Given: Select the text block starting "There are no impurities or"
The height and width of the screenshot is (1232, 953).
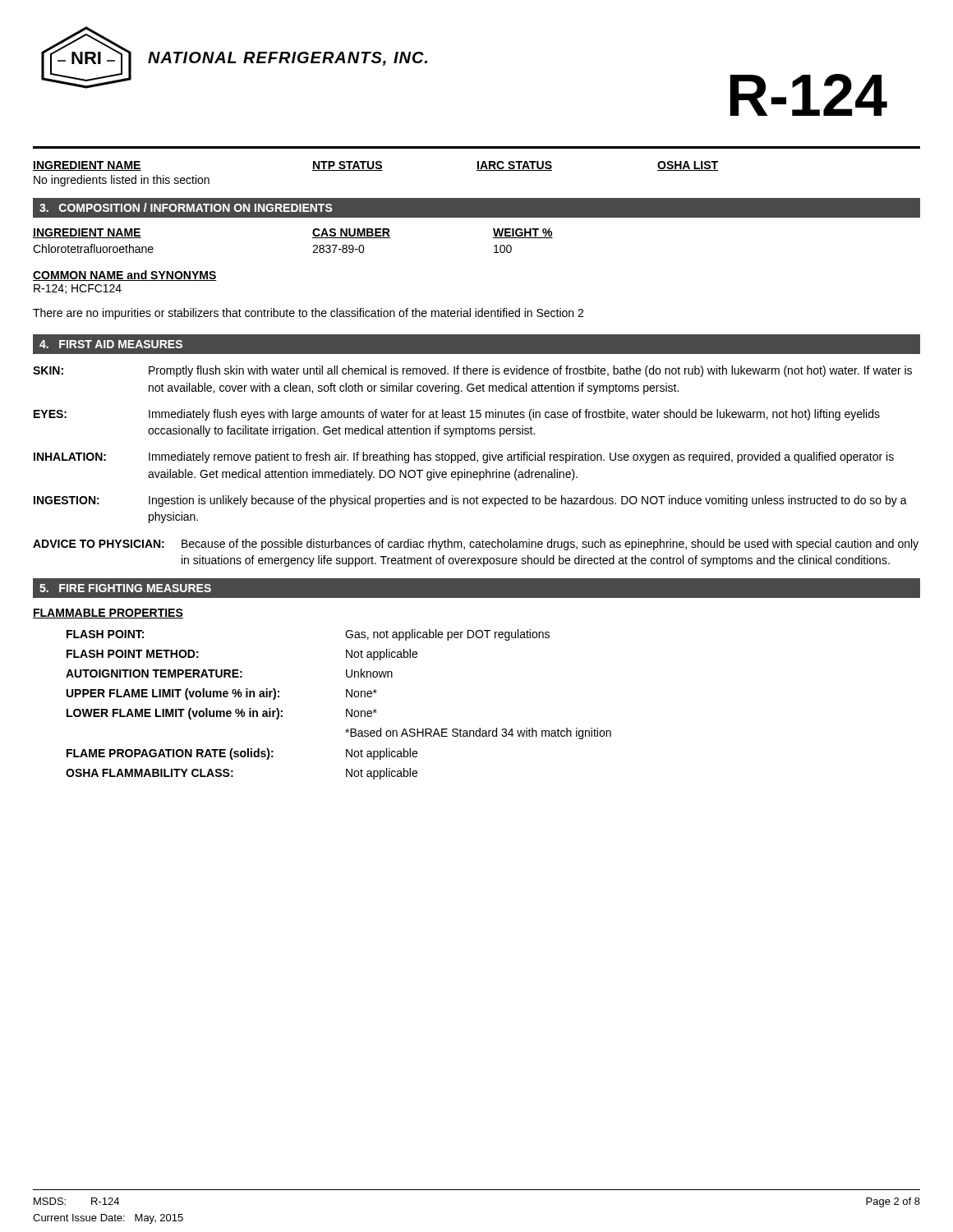Looking at the screenshot, I should tap(308, 313).
